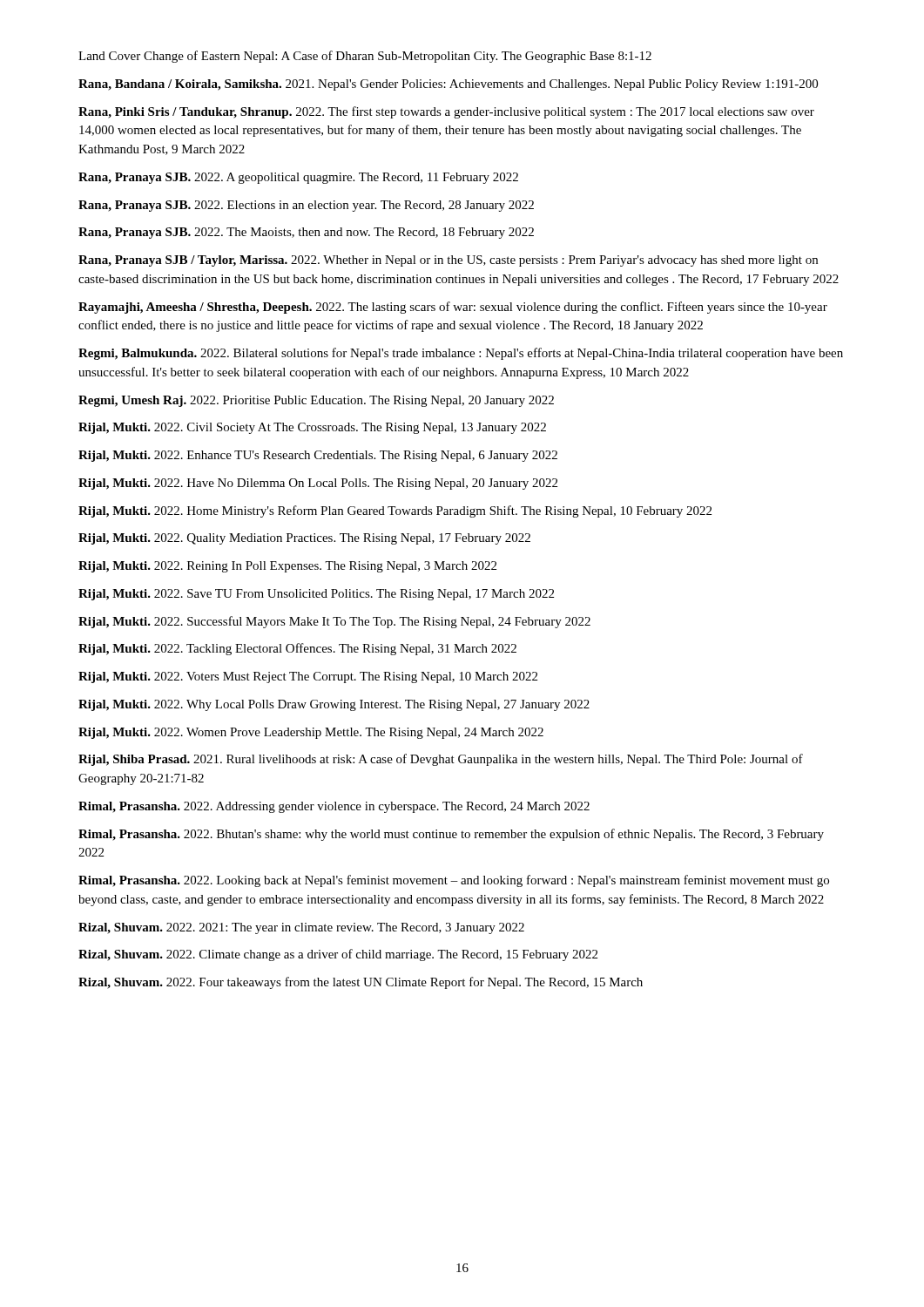
Task: Locate the block starting "Rijal, Mukti. 2022. Home Ministry's Reform"
Action: click(x=395, y=510)
